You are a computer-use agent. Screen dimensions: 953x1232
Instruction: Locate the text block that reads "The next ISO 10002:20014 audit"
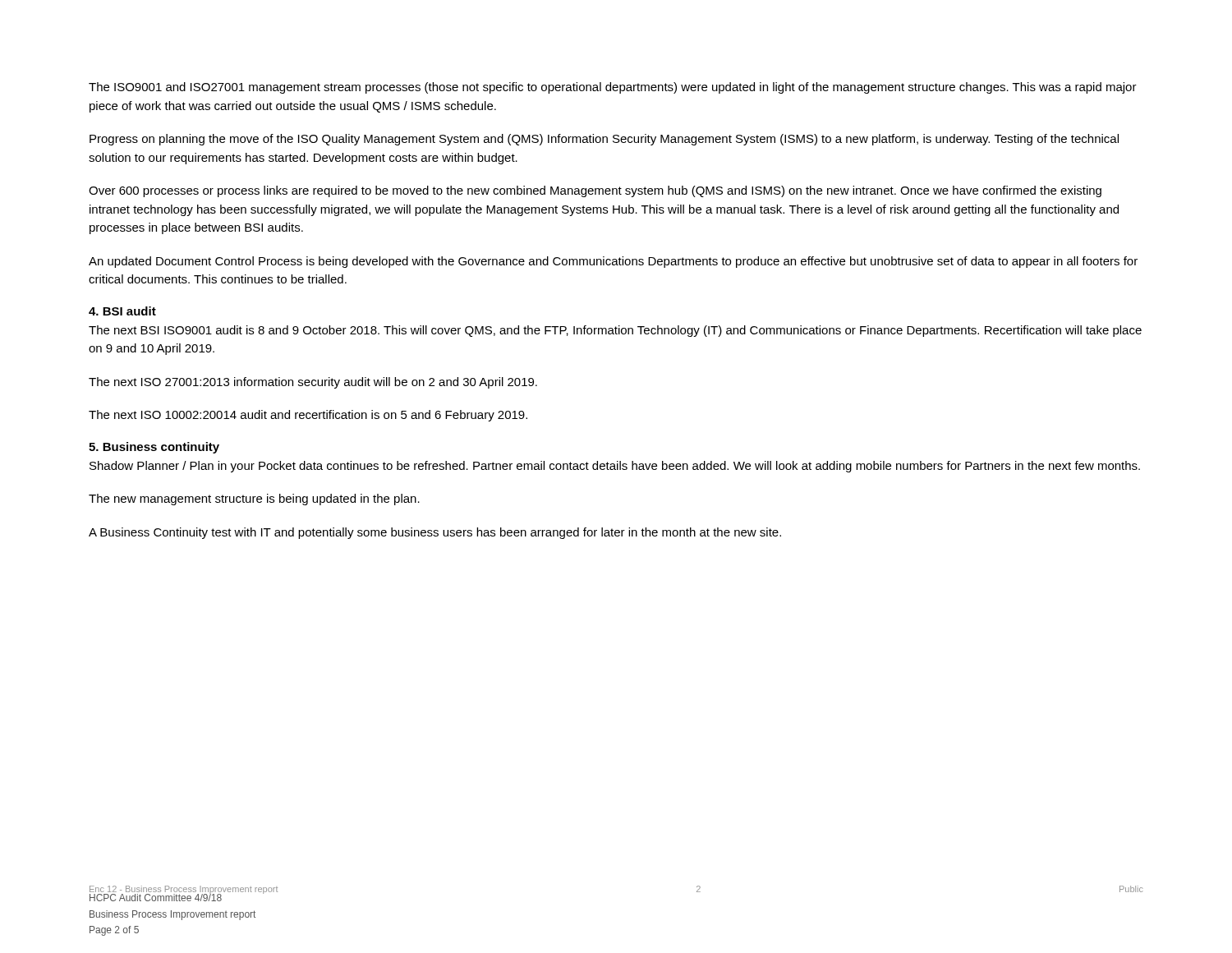click(x=309, y=414)
